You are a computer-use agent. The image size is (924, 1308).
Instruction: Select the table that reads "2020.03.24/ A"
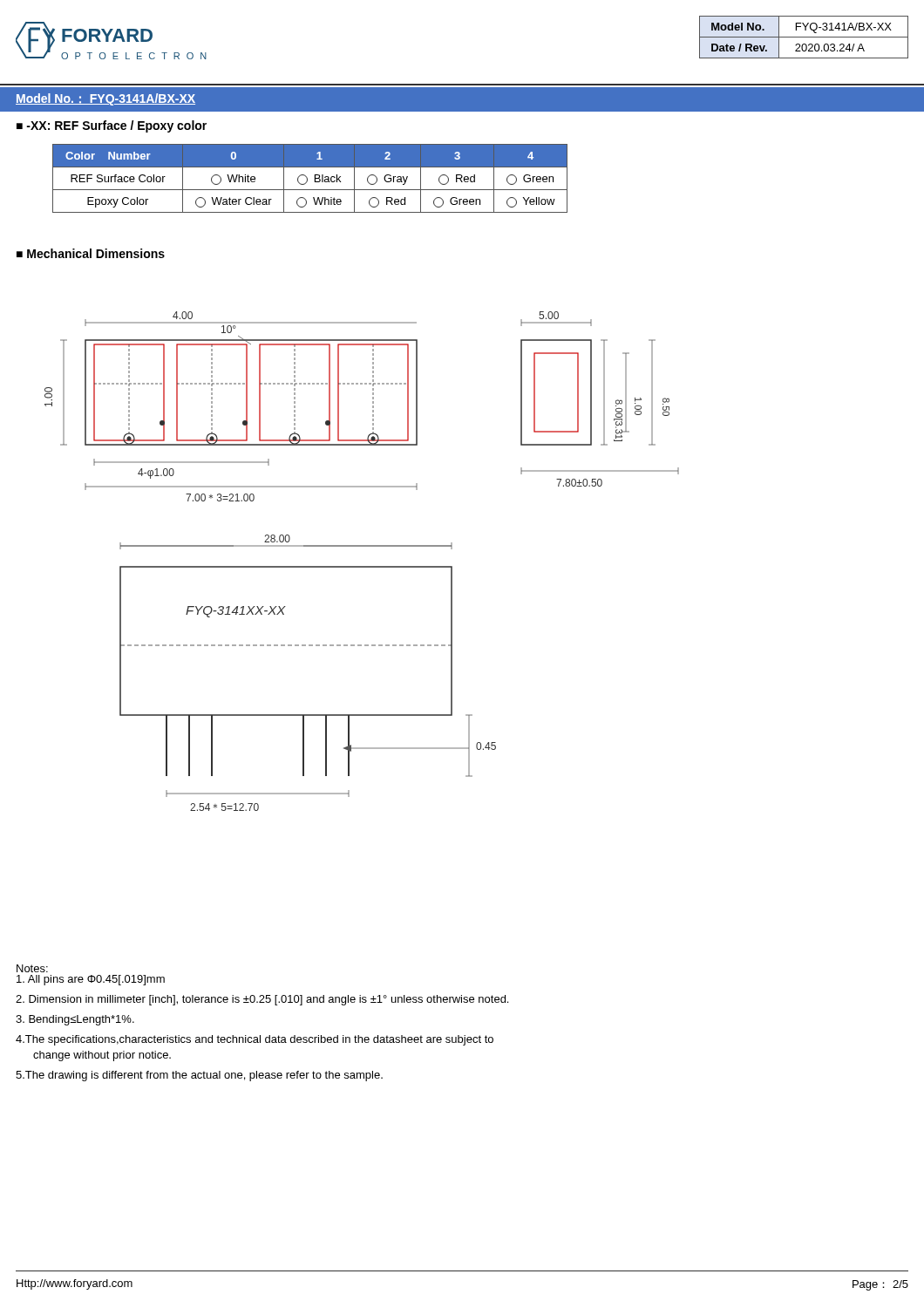(804, 37)
